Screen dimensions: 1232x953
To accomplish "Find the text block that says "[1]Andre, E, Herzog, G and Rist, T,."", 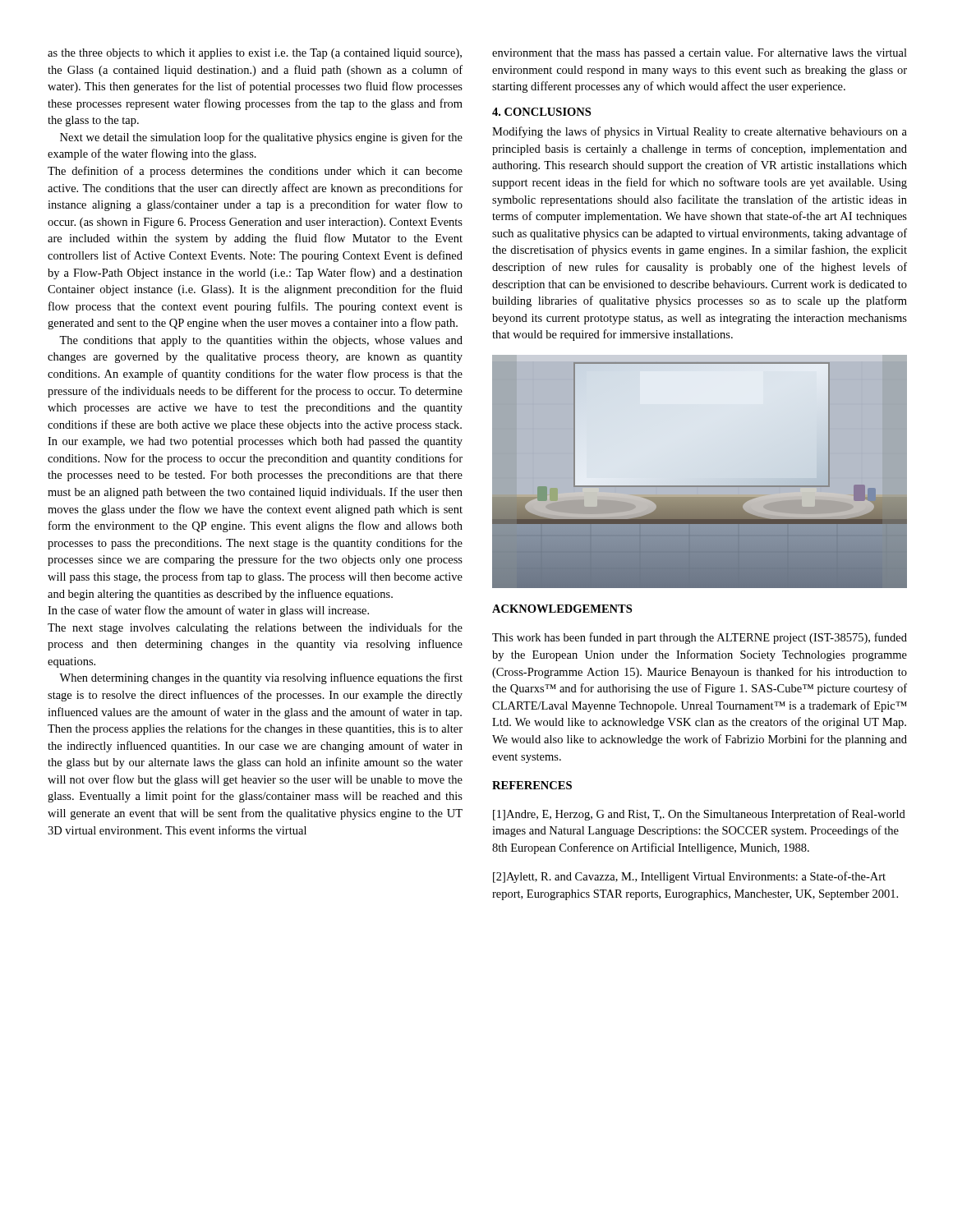I will (700, 854).
